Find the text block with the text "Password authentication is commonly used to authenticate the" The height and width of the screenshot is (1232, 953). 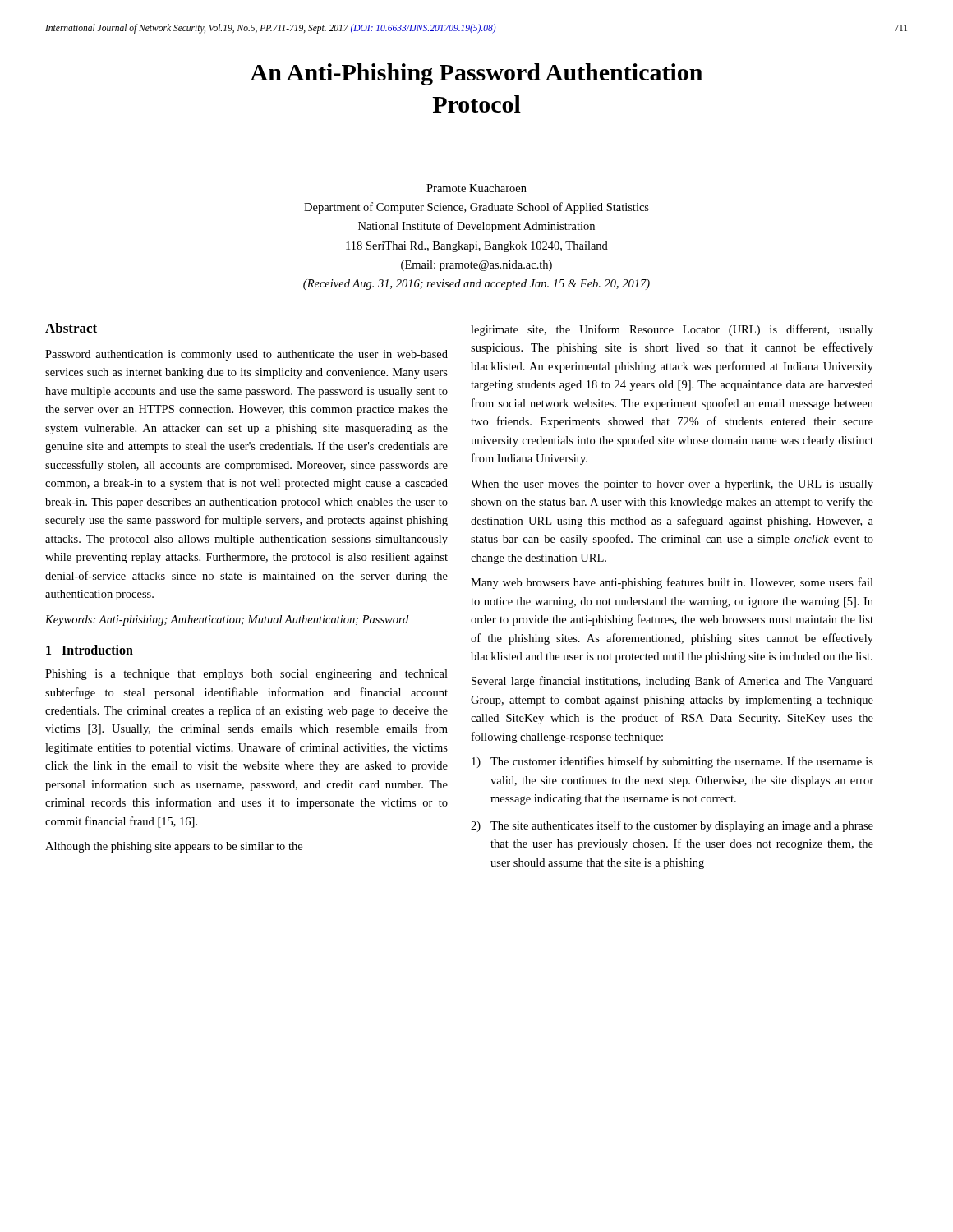click(246, 474)
